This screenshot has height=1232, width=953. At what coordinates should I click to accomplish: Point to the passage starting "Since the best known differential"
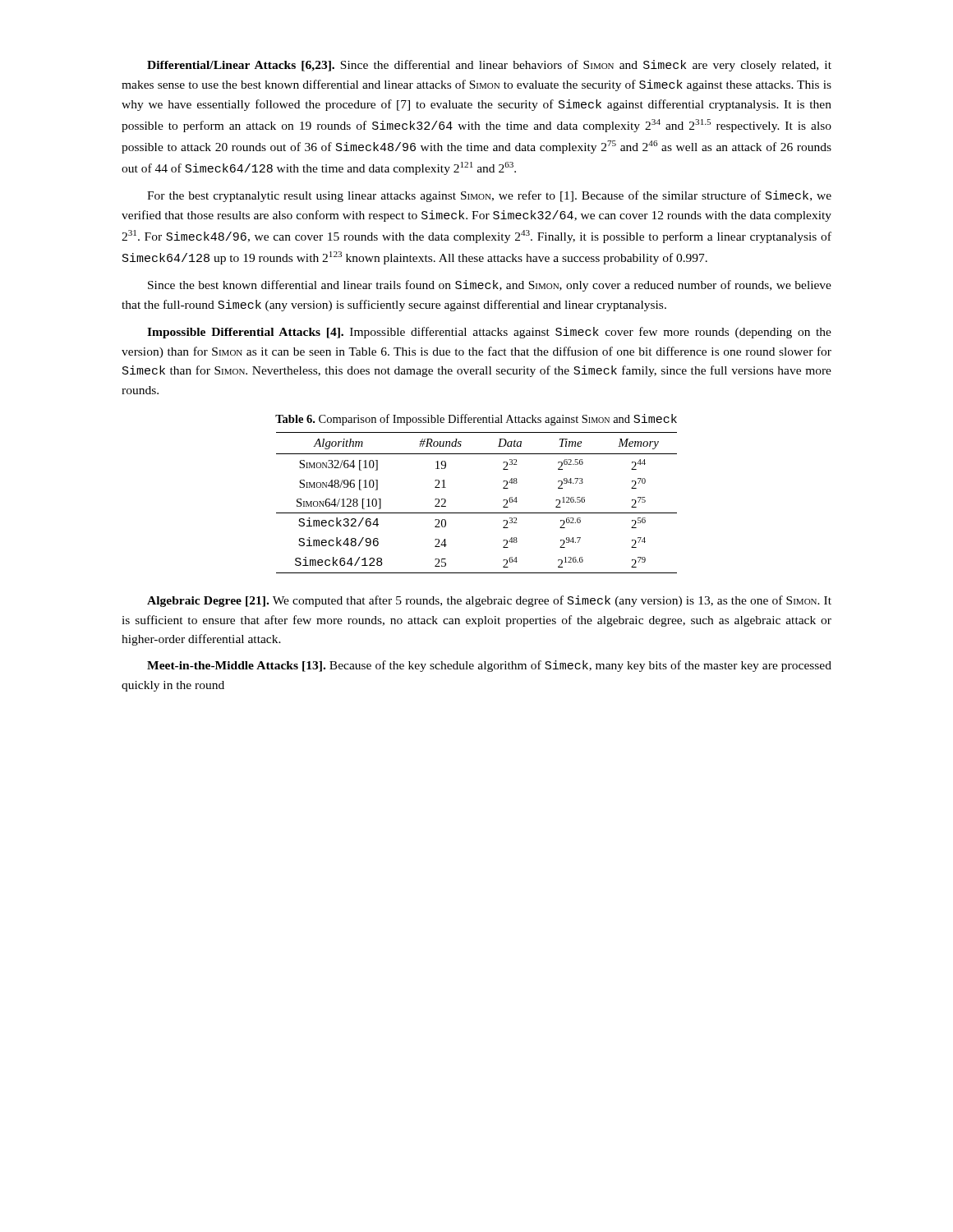[476, 296]
